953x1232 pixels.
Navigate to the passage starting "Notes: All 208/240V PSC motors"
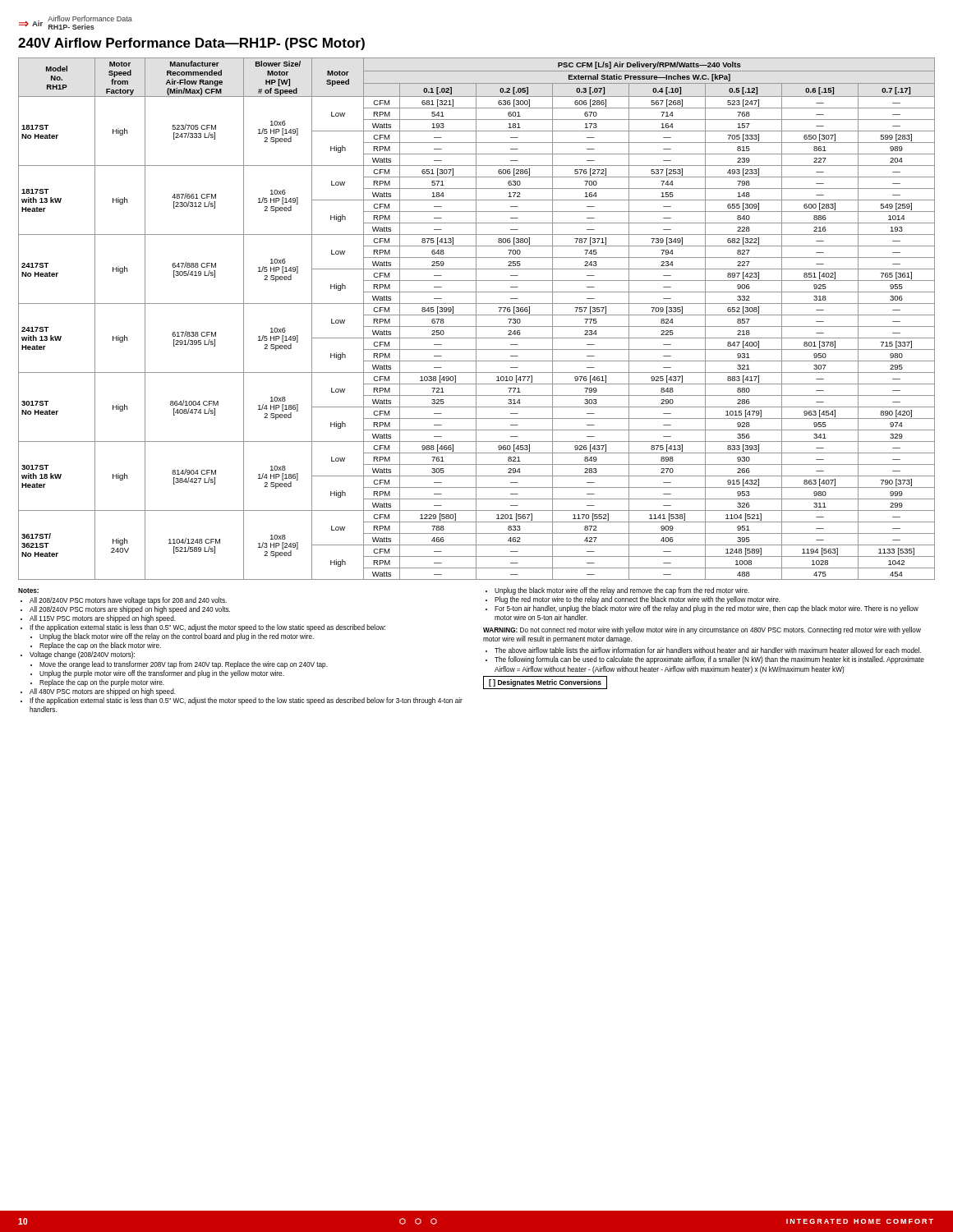pos(244,651)
